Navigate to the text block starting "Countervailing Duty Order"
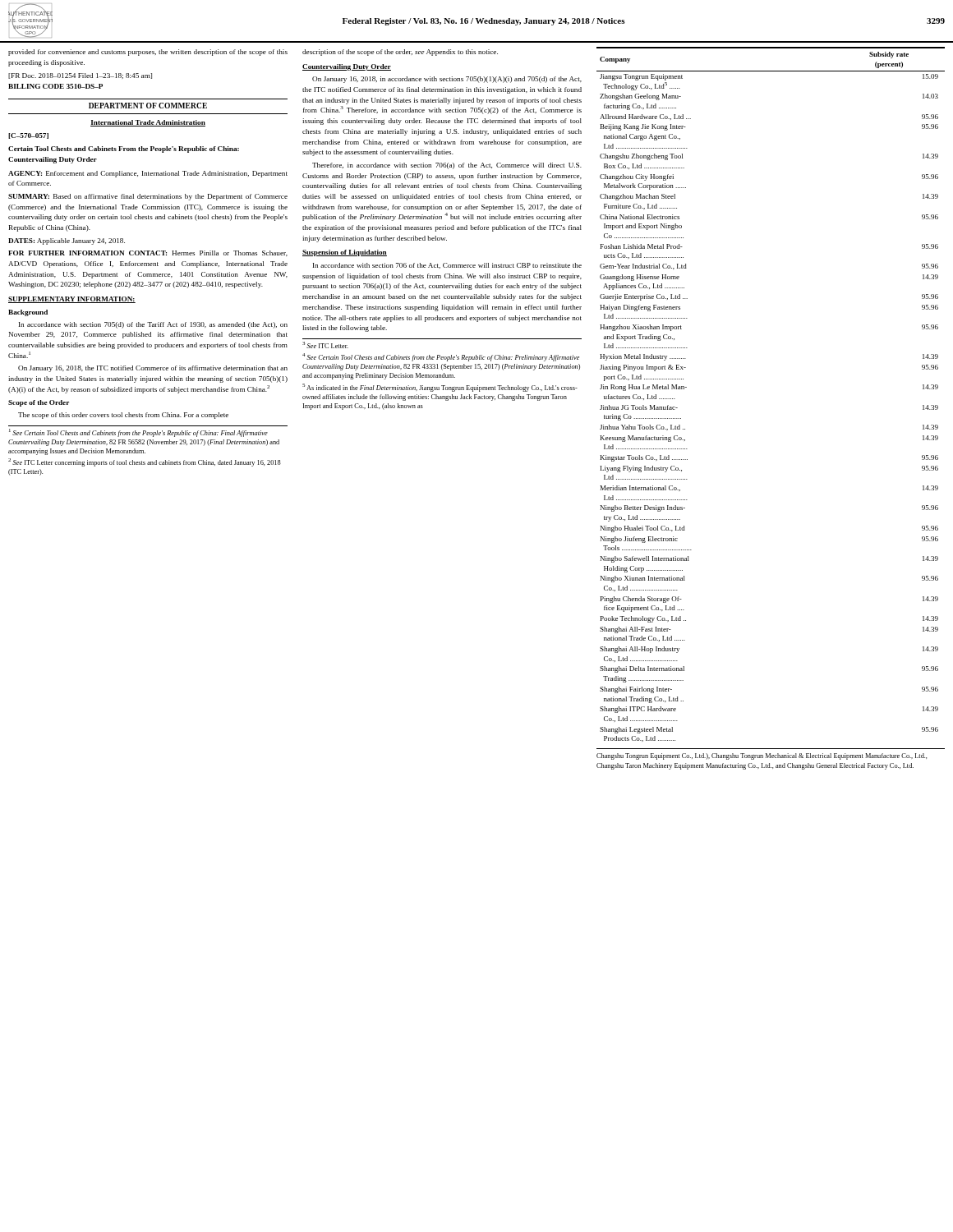This screenshot has height=1232, width=953. [x=347, y=66]
